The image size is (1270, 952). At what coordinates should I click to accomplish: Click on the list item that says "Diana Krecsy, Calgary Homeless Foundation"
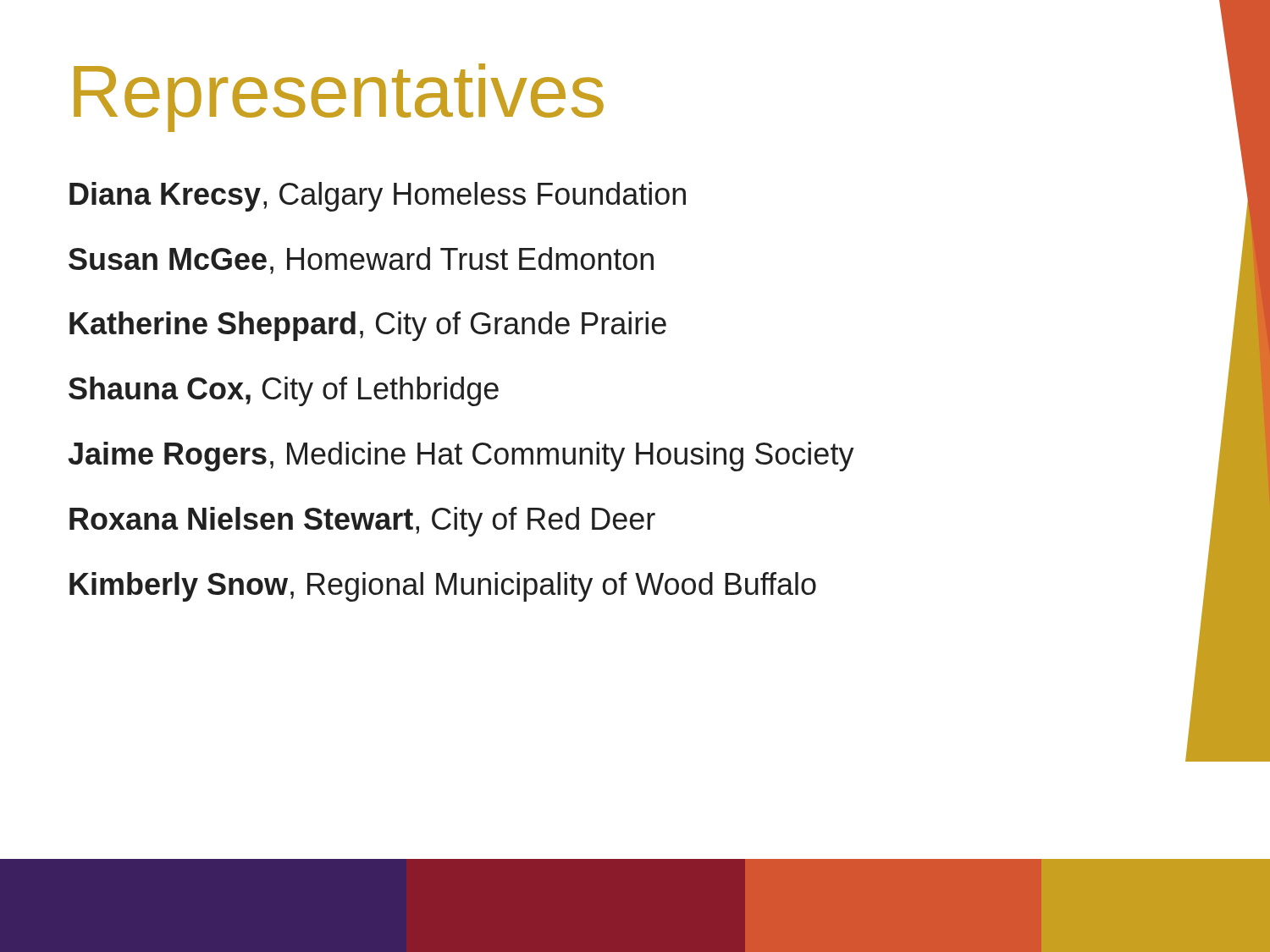pyautogui.click(x=567, y=195)
